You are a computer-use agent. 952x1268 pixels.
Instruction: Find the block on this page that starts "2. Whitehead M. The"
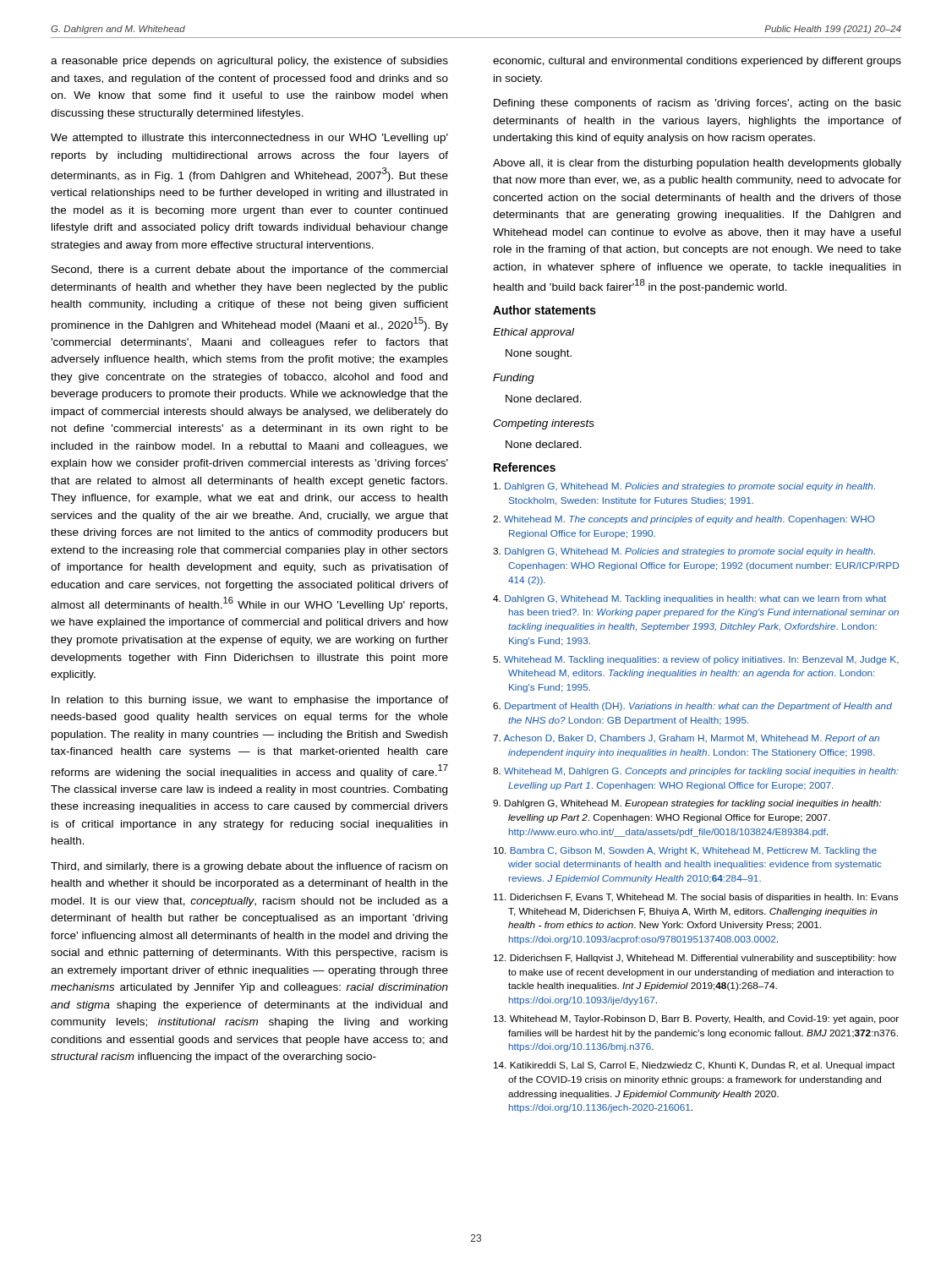[x=684, y=526]
